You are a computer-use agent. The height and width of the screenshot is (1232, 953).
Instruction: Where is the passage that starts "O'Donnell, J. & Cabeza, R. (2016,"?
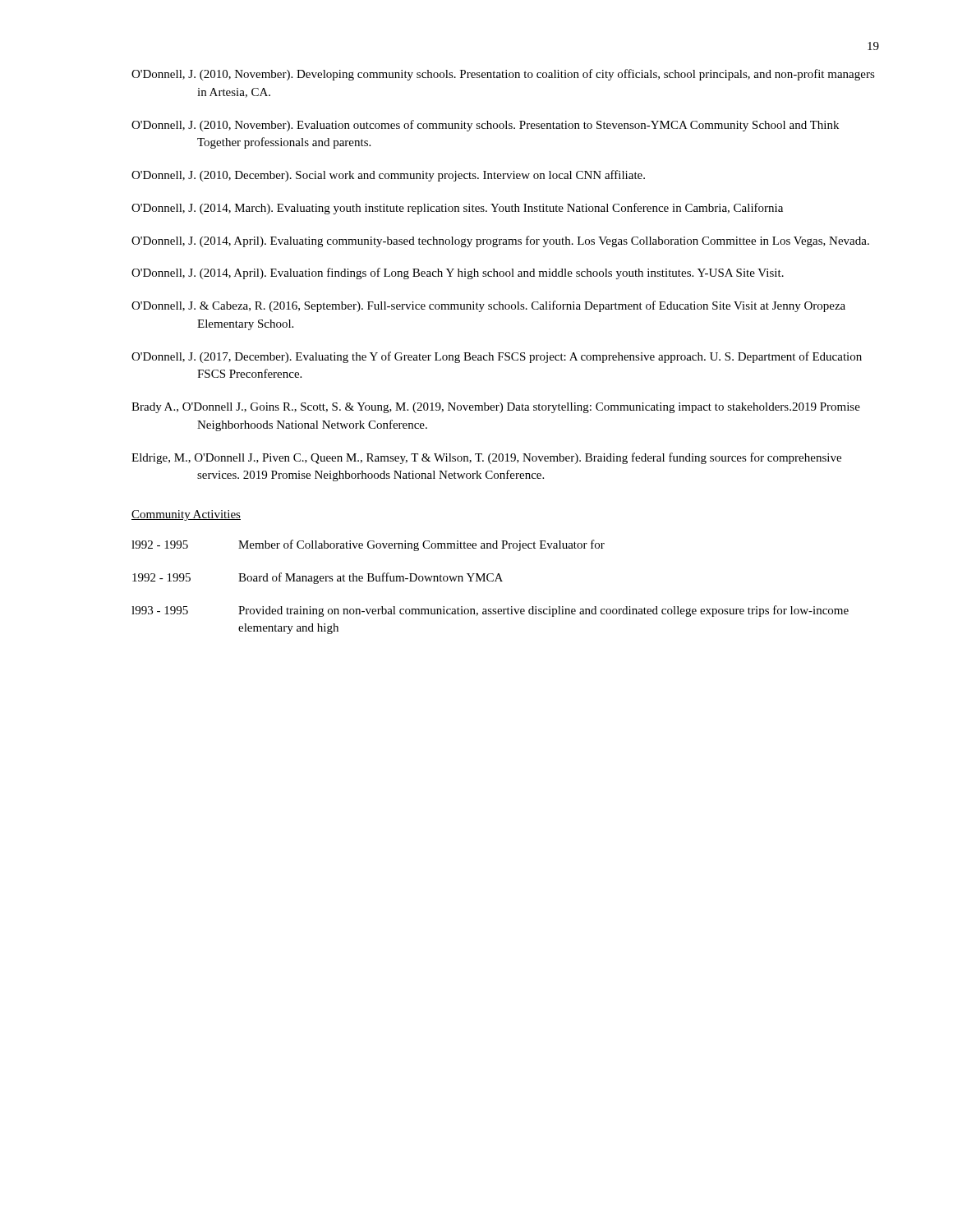point(505,315)
